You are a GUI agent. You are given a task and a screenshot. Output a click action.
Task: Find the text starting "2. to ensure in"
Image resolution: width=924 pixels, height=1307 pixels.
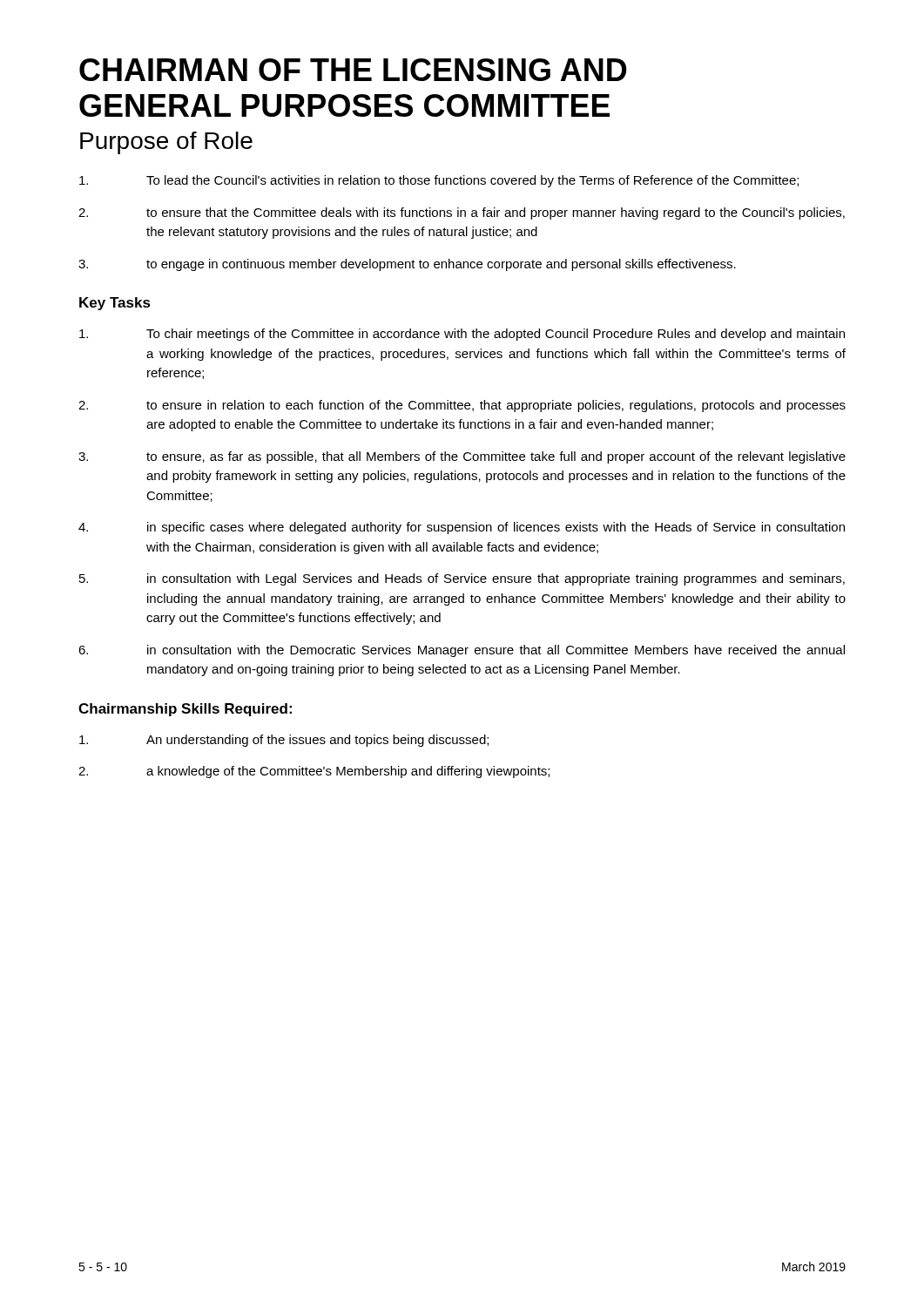pyautogui.click(x=462, y=415)
